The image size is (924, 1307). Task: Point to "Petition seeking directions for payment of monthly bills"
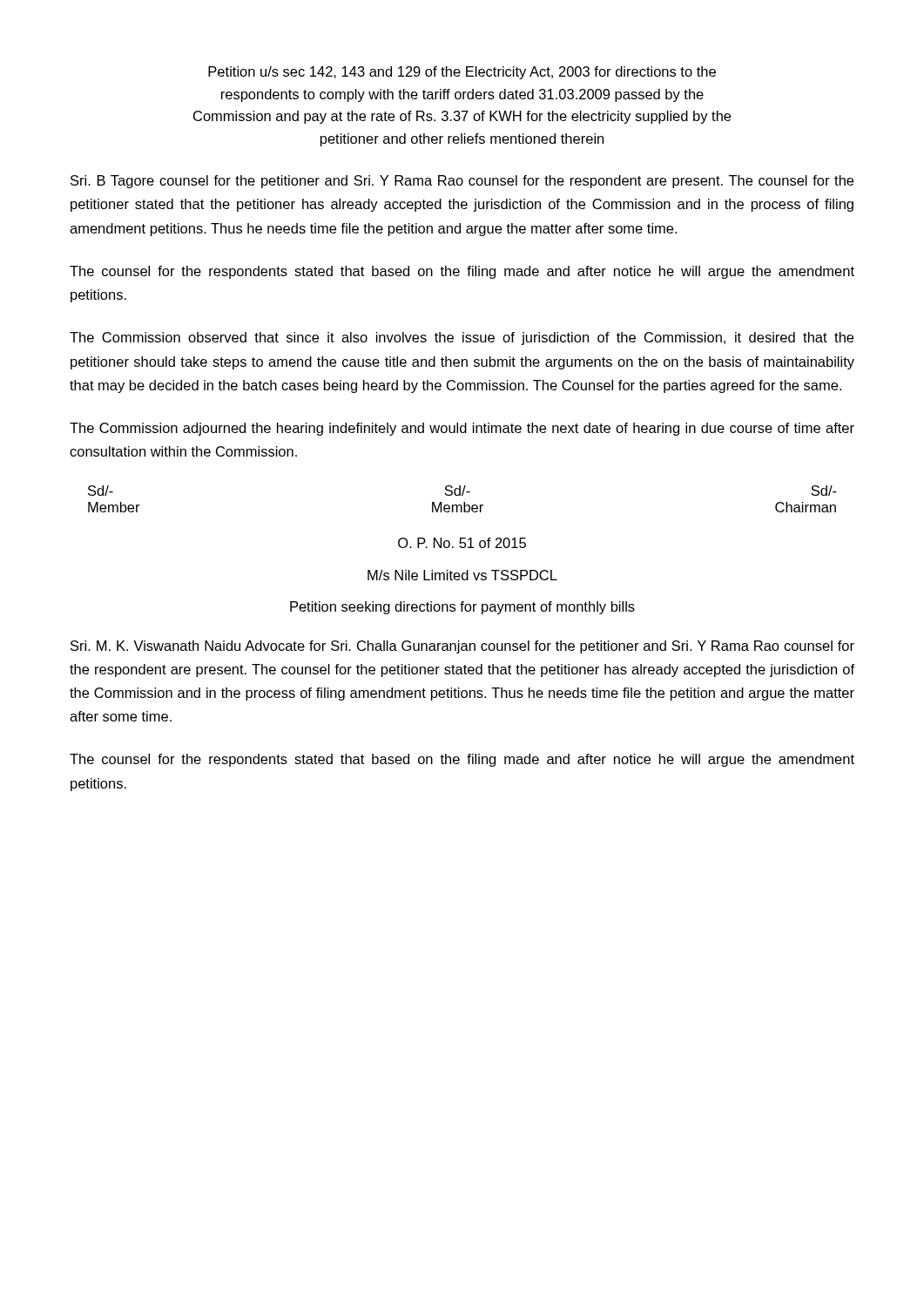[462, 607]
